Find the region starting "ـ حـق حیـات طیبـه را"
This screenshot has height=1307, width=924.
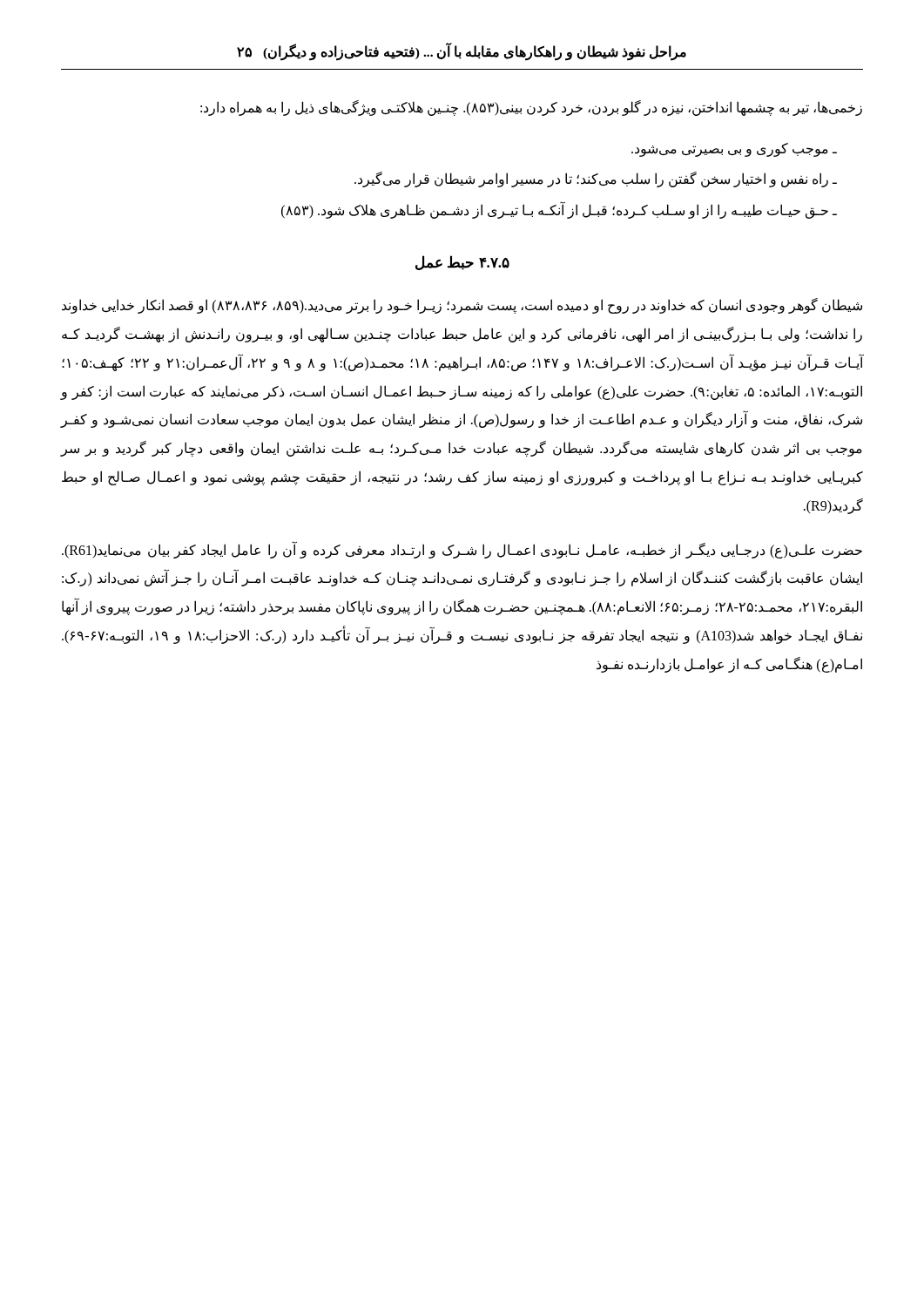[559, 210]
